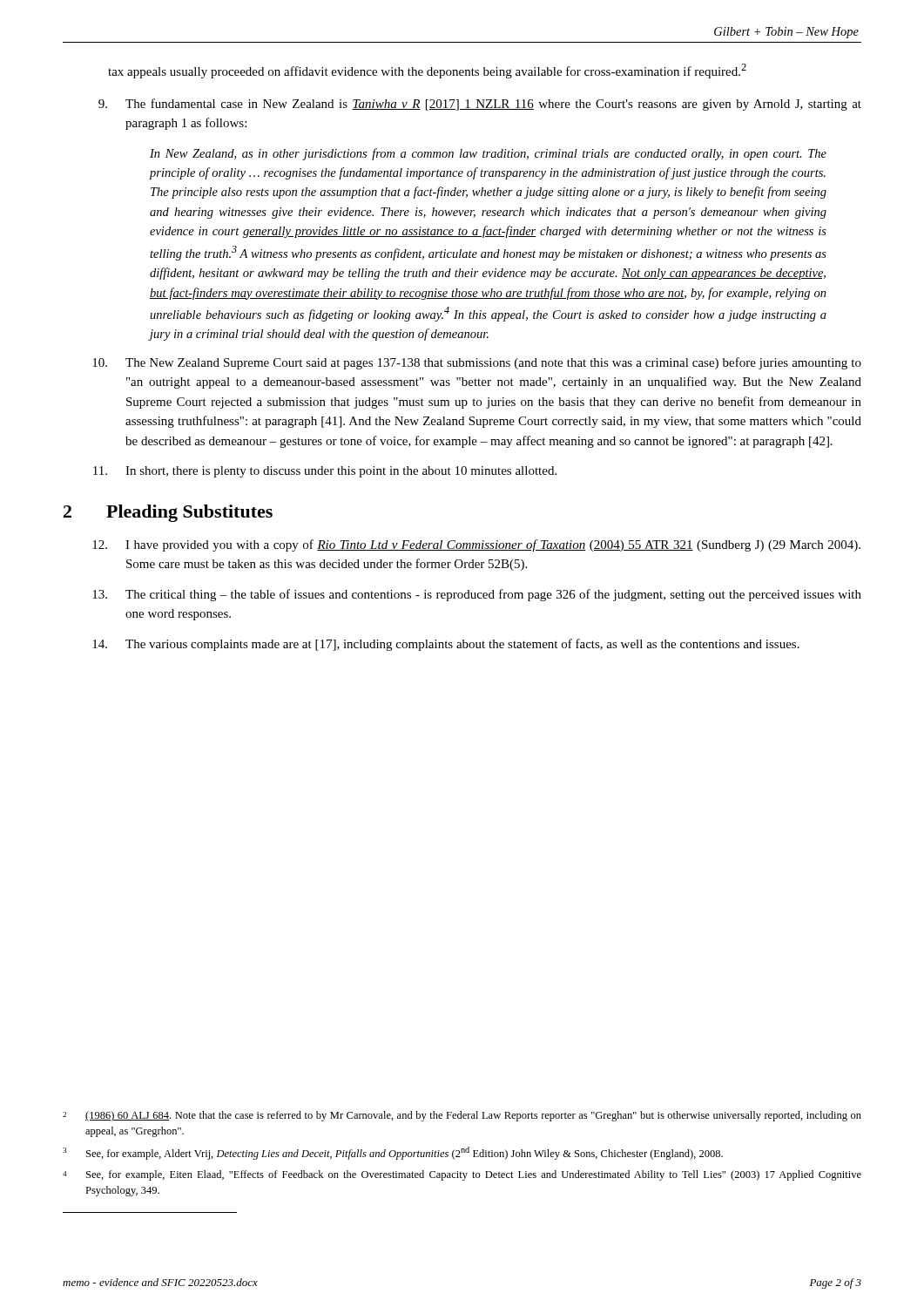924x1307 pixels.
Task: Find the text block with the text "The fundamental case in New Zealand is"
Action: (462, 113)
